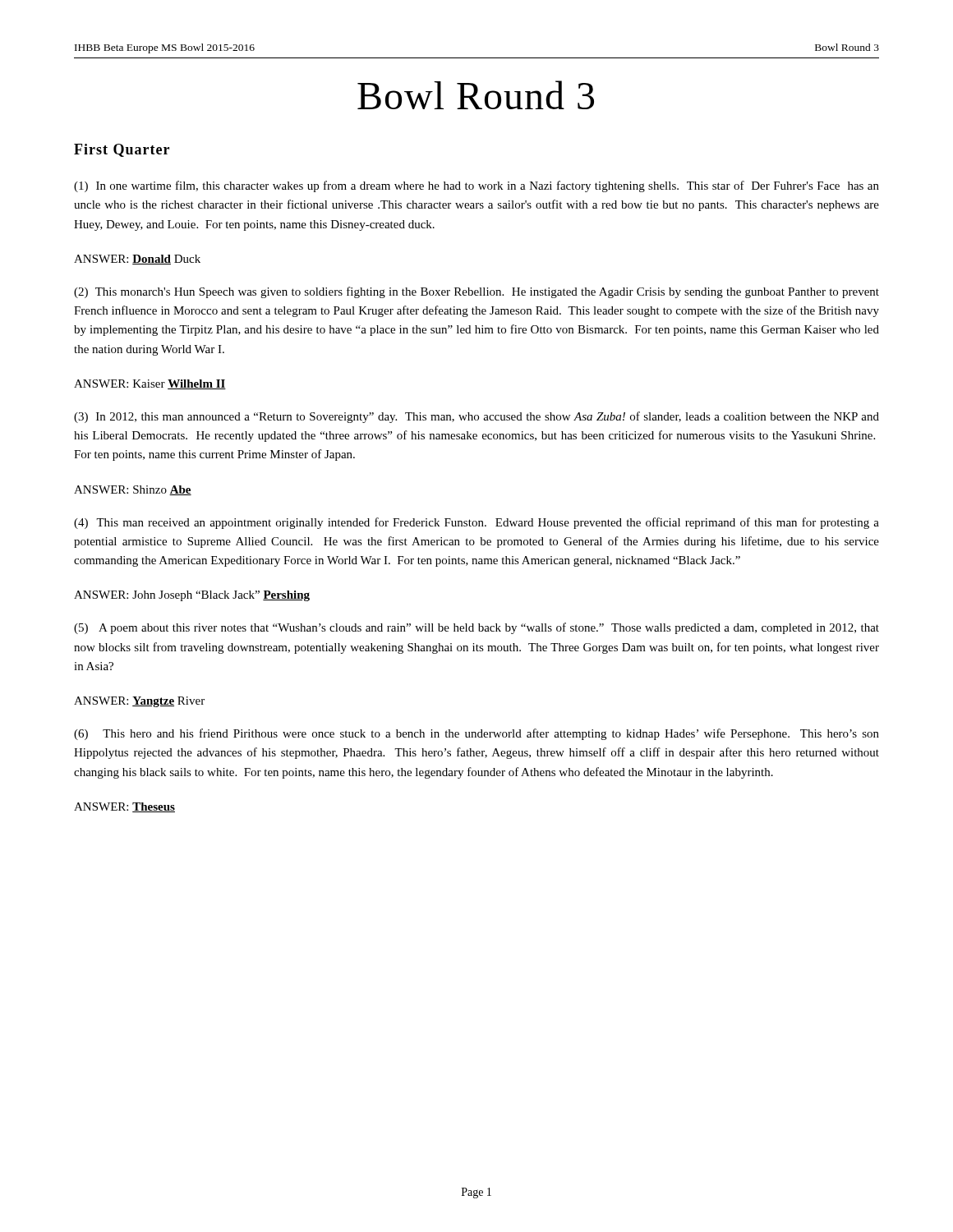This screenshot has height=1232, width=953.
Task: Click on the block starting "ANSWER: John Joseph “Black Jack” Pershing"
Action: click(x=192, y=595)
